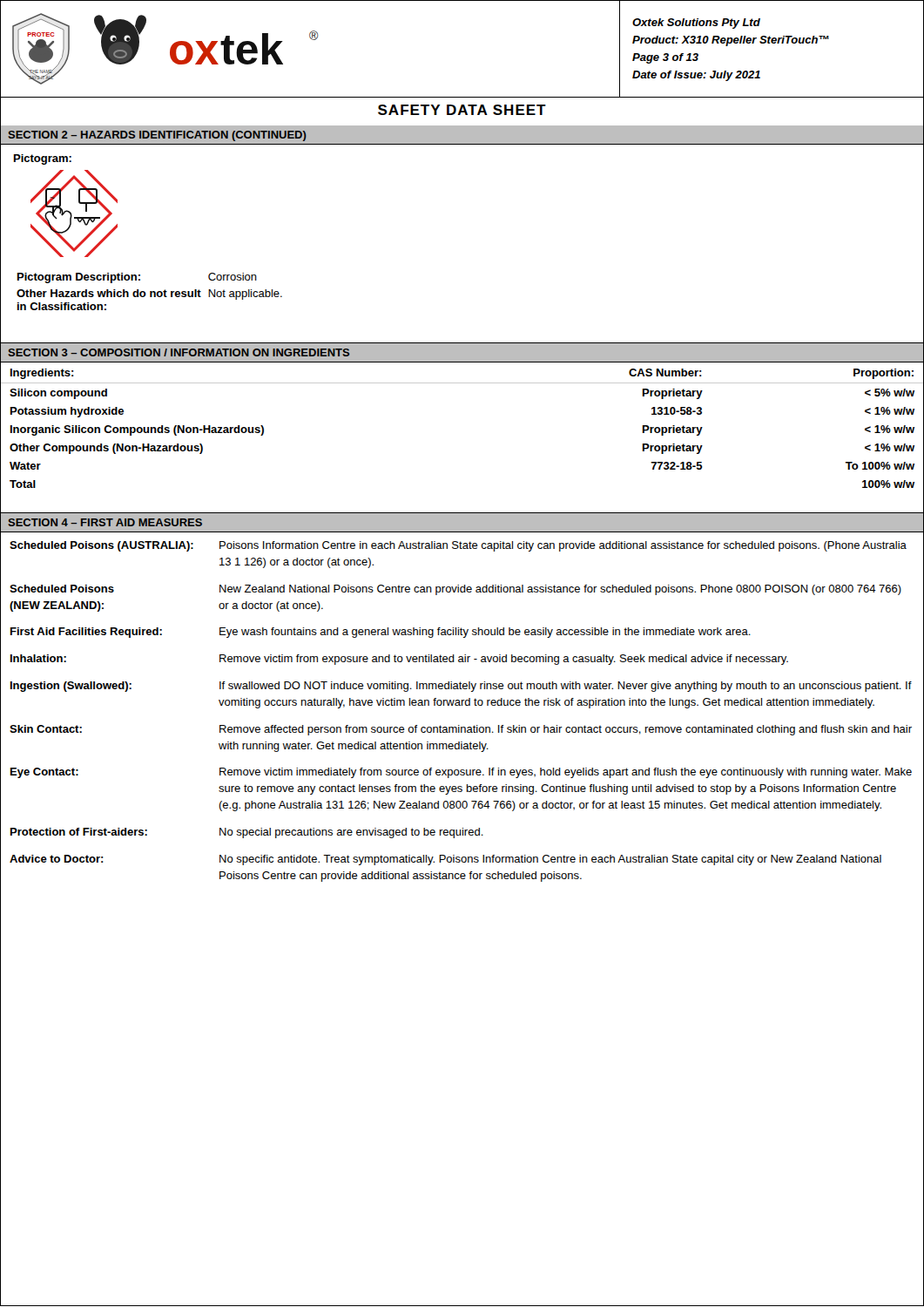924x1307 pixels.
Task: Select the section header containing "SECTION 4 – FIRST AID"
Action: point(105,522)
